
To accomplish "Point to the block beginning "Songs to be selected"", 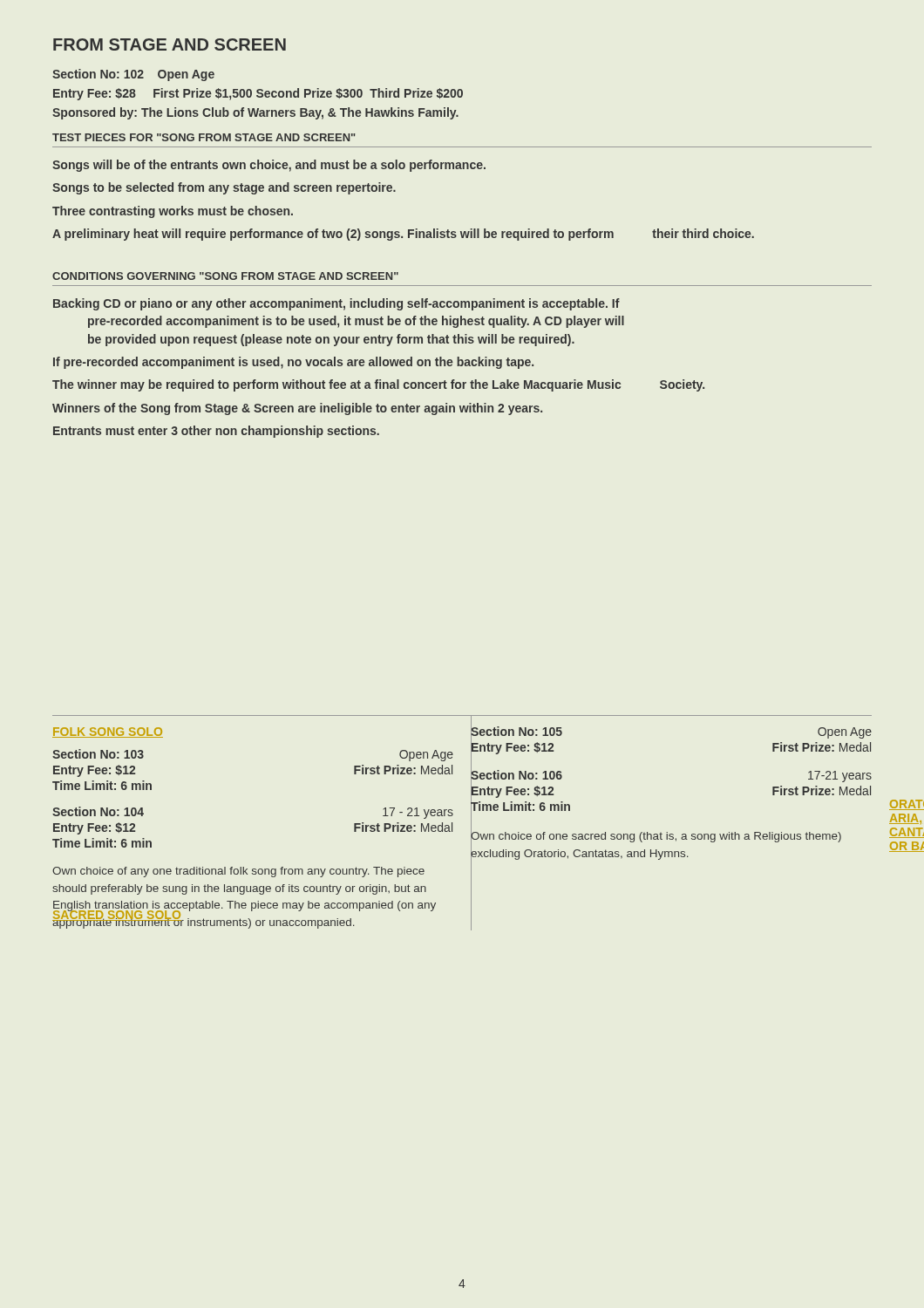I will [x=224, y=188].
